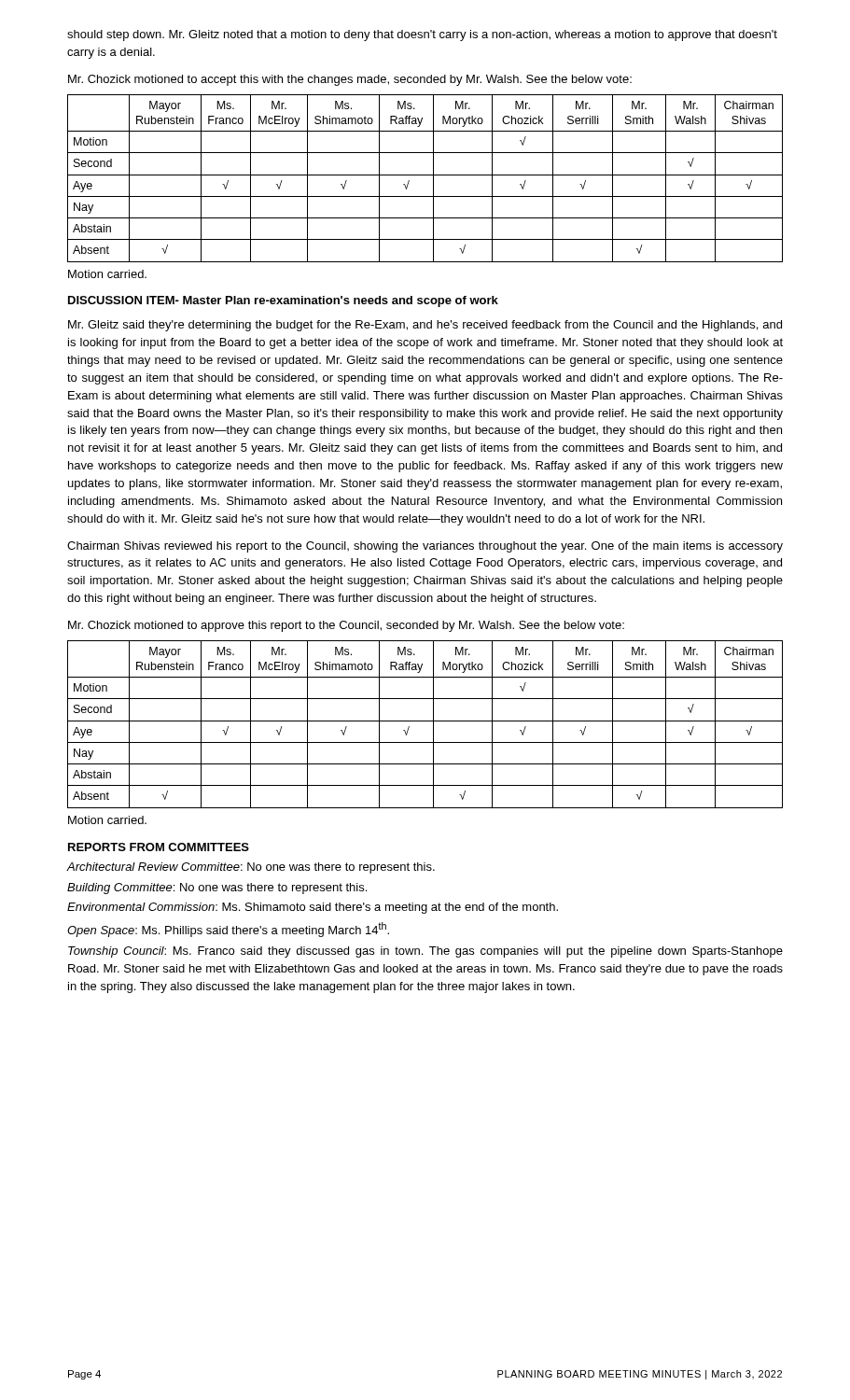Locate the list item containing "Township Council: Ms."
The width and height of the screenshot is (850, 1400).
coord(425,969)
